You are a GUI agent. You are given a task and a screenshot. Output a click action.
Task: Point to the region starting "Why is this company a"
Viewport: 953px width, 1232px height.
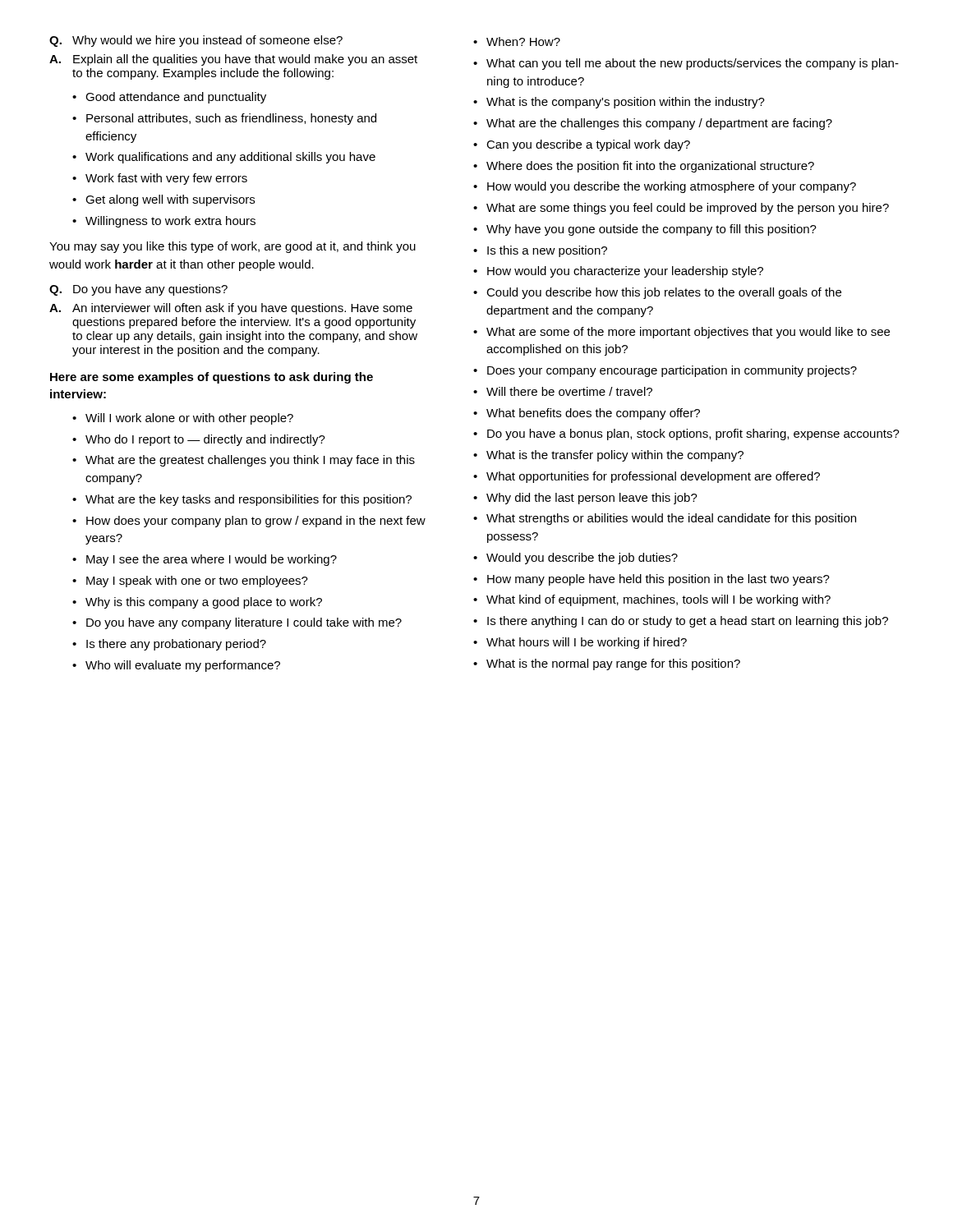[204, 601]
